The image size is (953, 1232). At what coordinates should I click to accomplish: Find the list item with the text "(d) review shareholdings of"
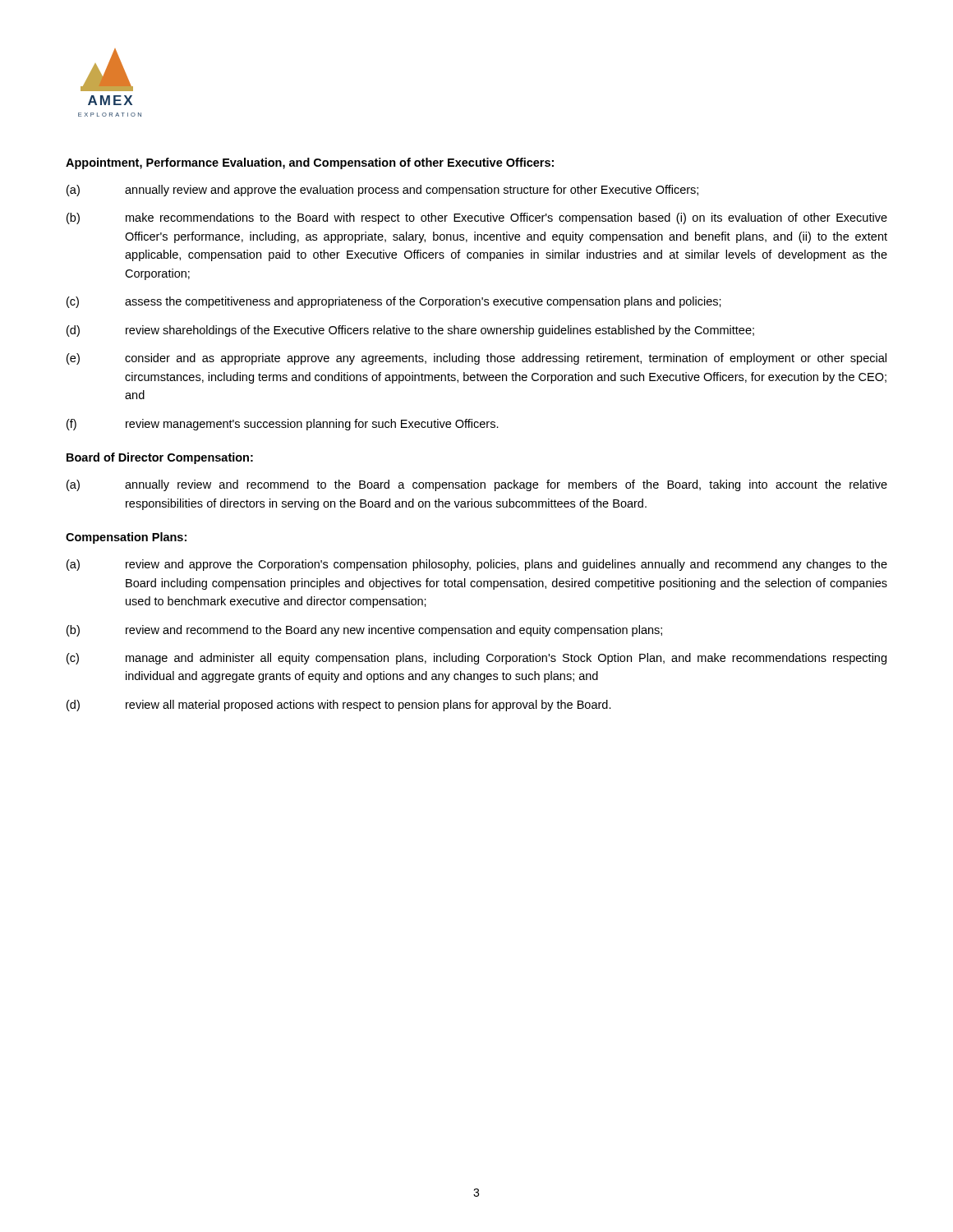(476, 330)
